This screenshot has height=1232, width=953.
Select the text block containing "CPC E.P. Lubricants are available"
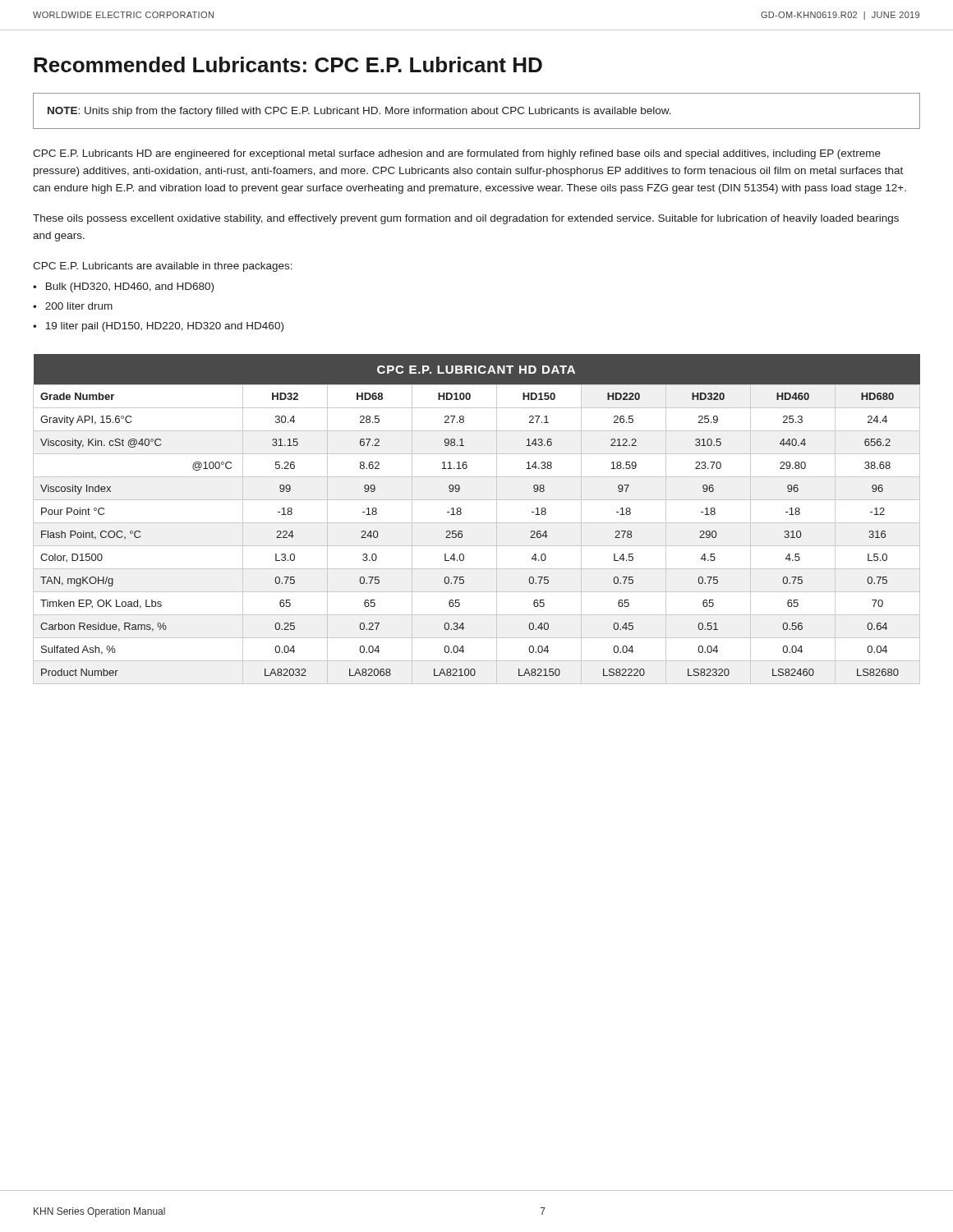tap(163, 266)
